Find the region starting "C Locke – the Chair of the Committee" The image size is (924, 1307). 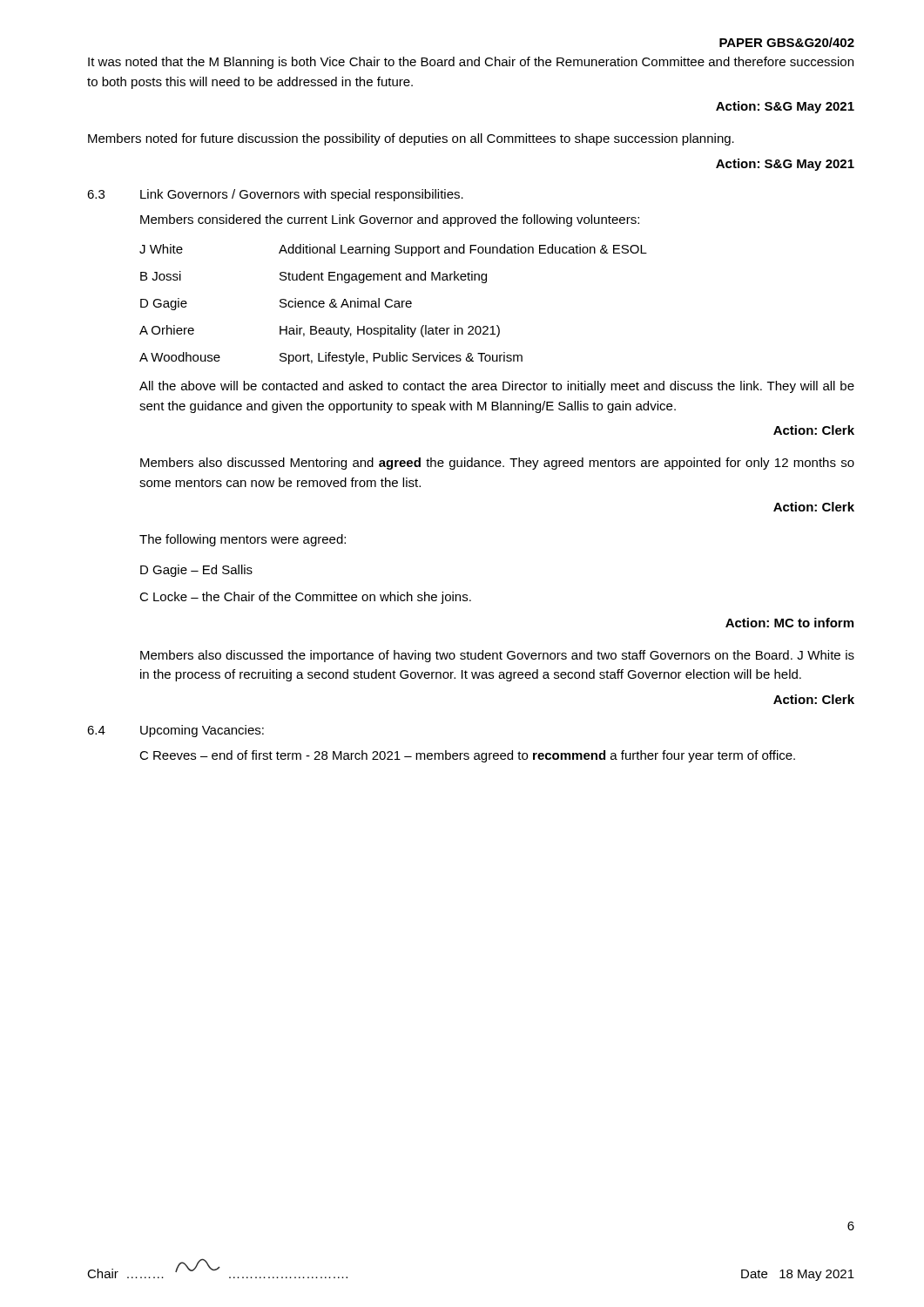[x=306, y=596]
